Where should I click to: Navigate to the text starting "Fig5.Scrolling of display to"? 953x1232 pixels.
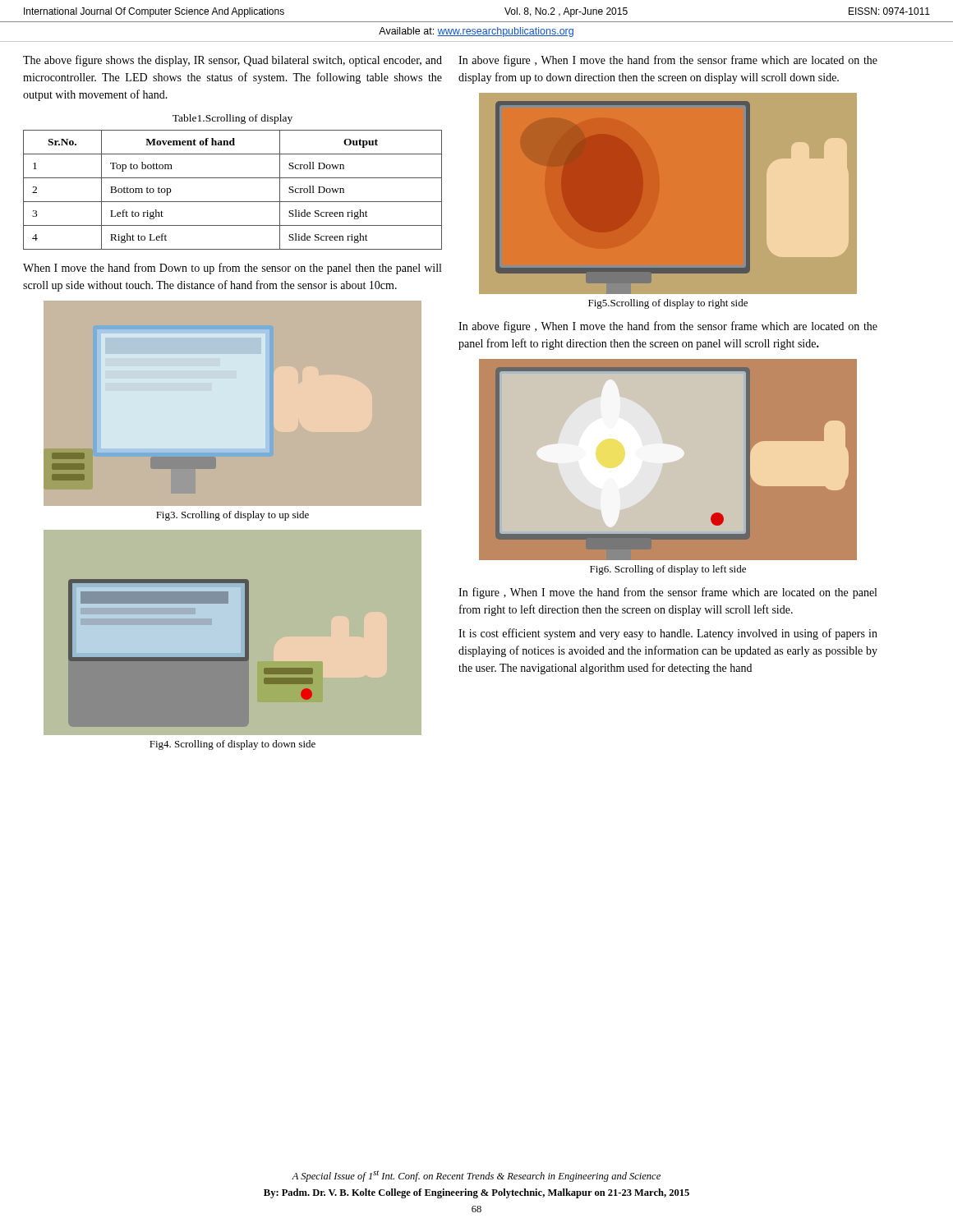tap(668, 303)
